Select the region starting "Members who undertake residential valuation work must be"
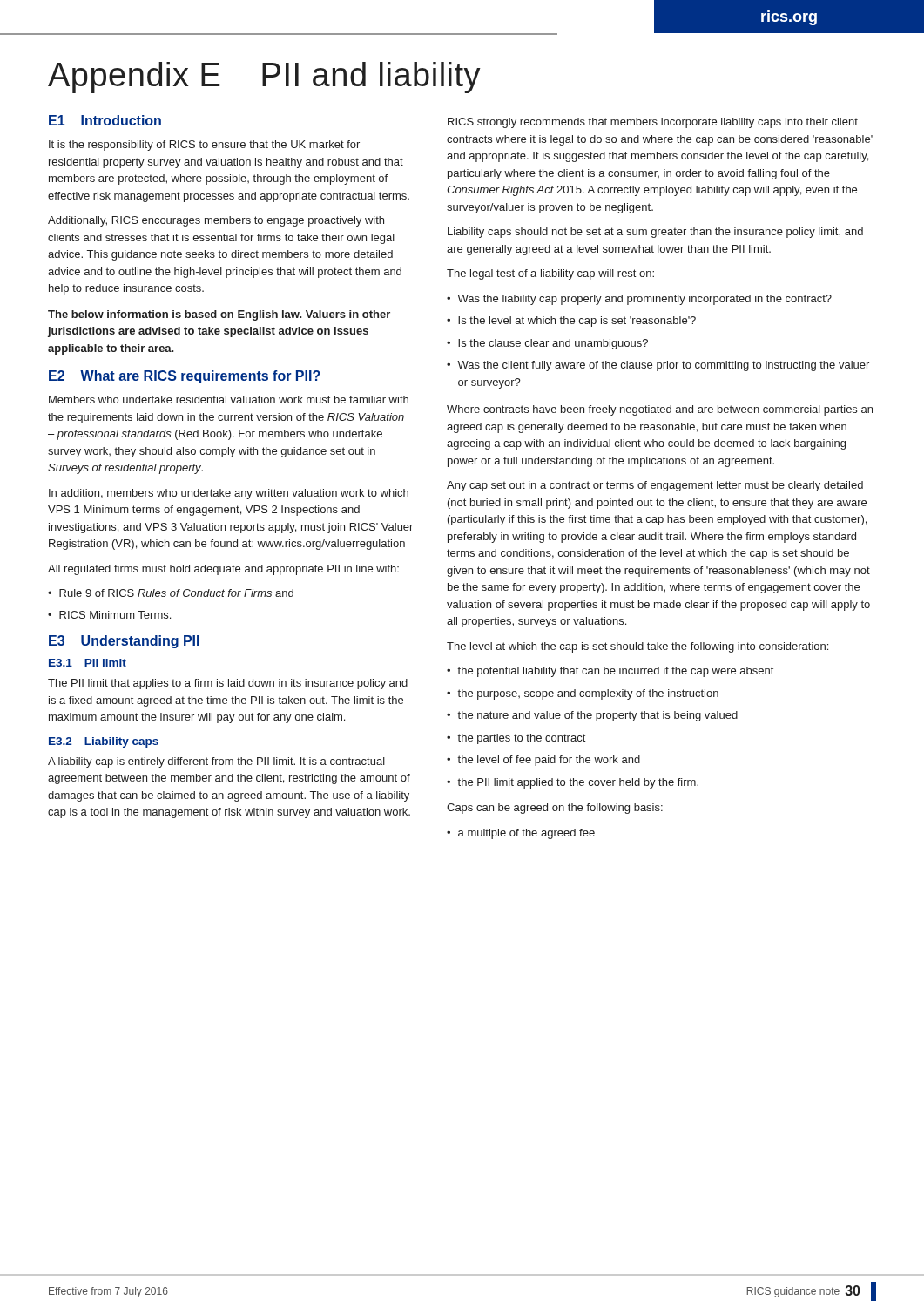 click(x=231, y=434)
